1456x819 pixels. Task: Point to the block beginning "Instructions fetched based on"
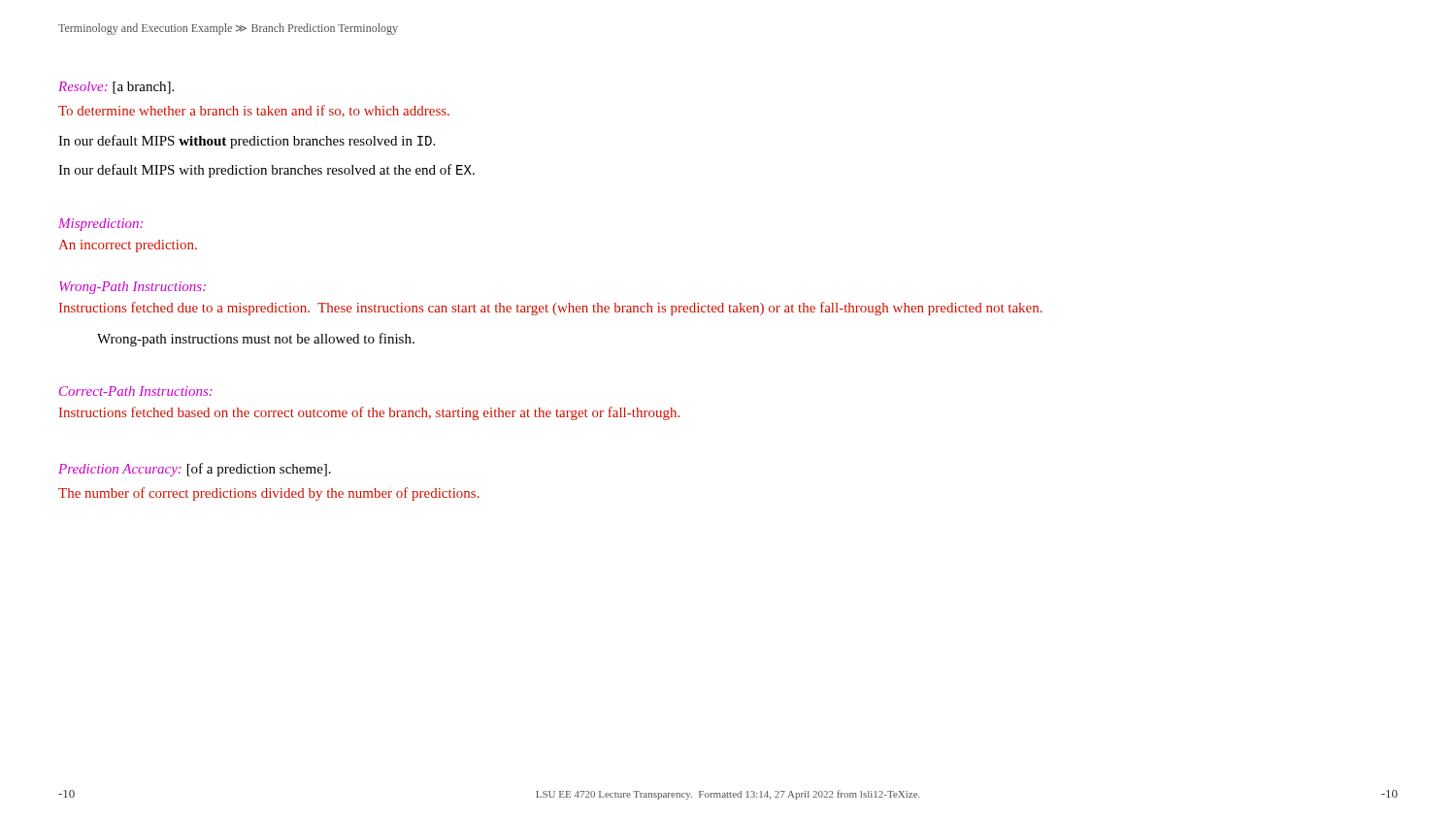tap(369, 412)
